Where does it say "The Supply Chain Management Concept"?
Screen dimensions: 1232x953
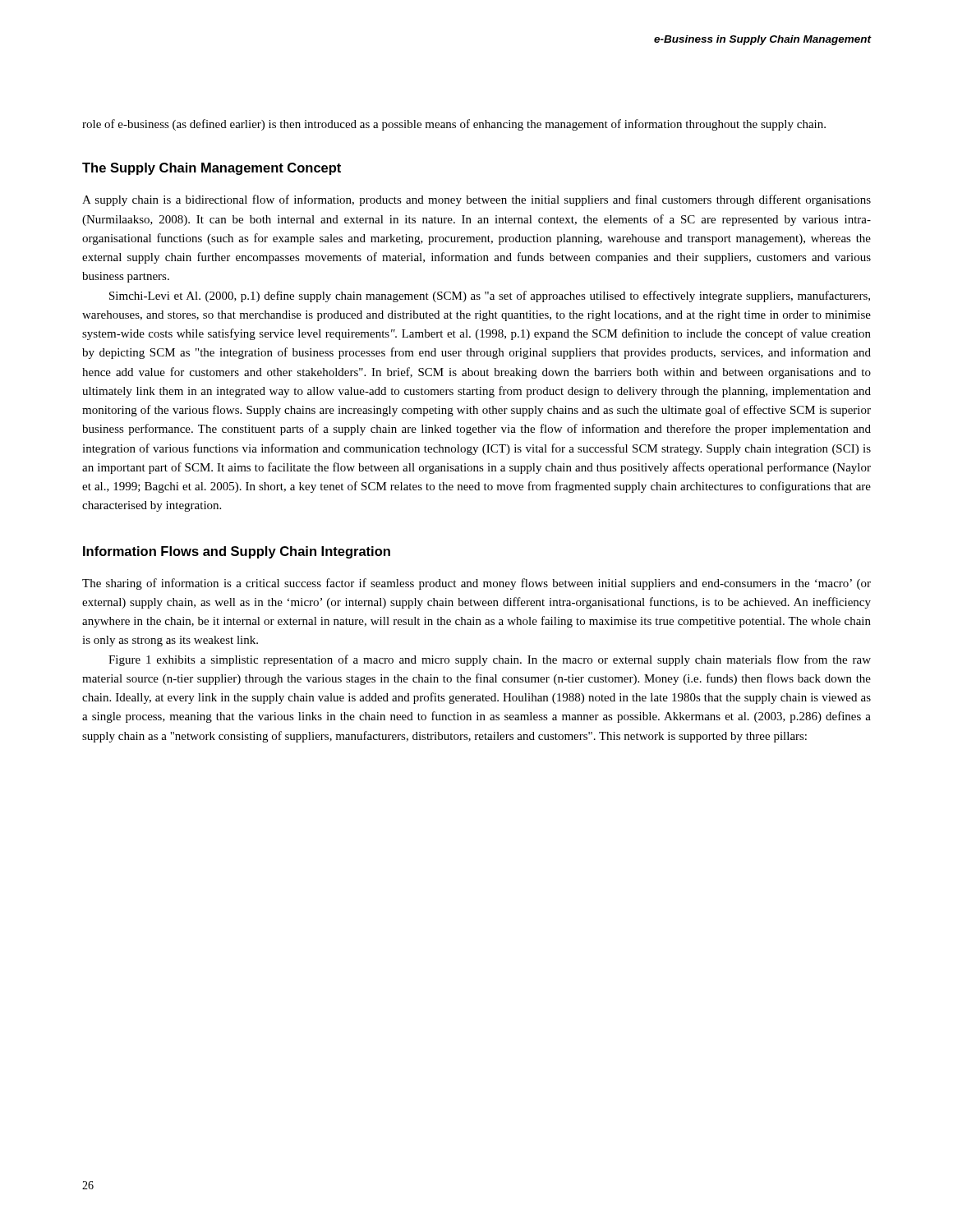click(212, 168)
